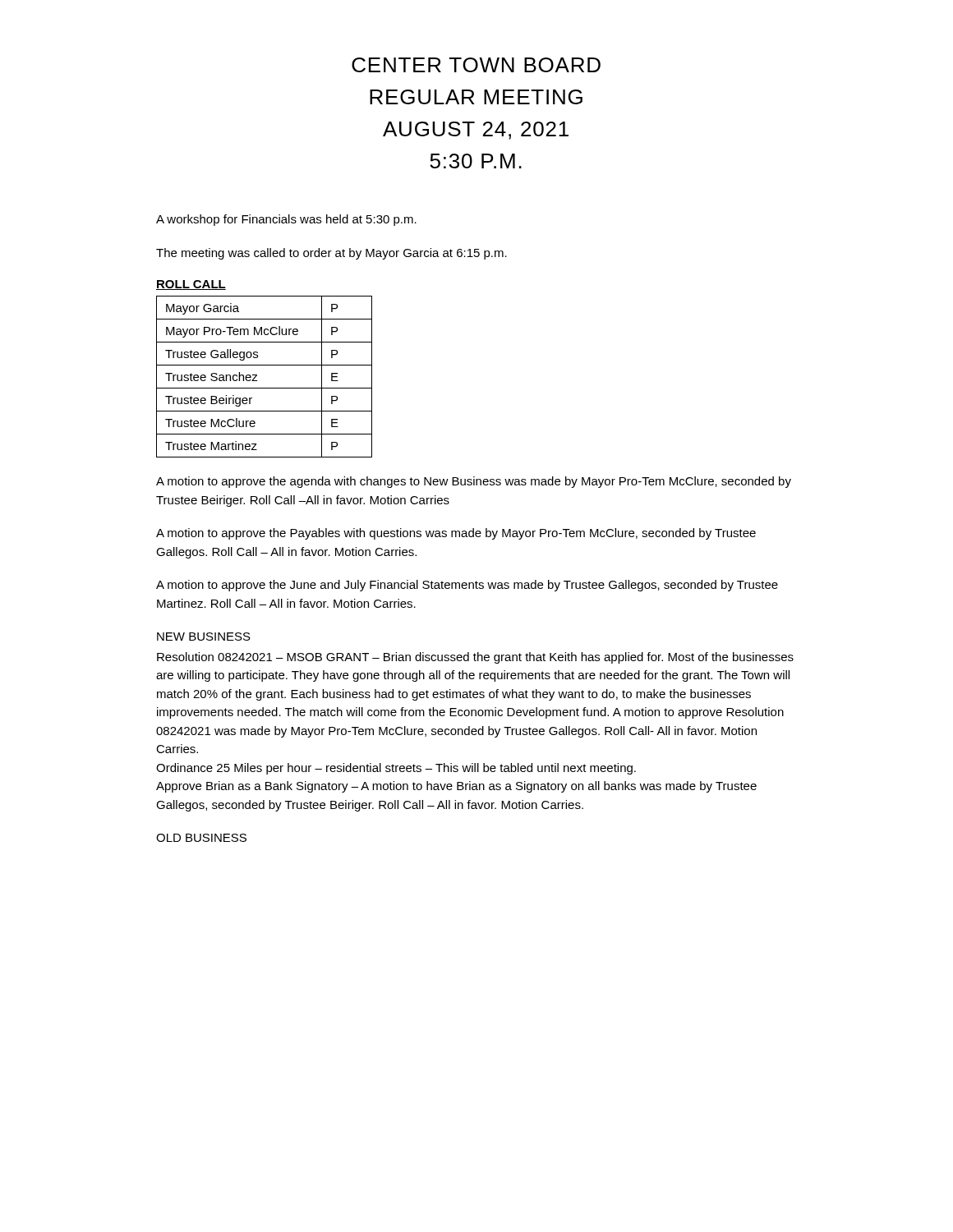Navigate to the text block starting "NEW BUSINESS"
The height and width of the screenshot is (1232, 953).
pos(203,636)
